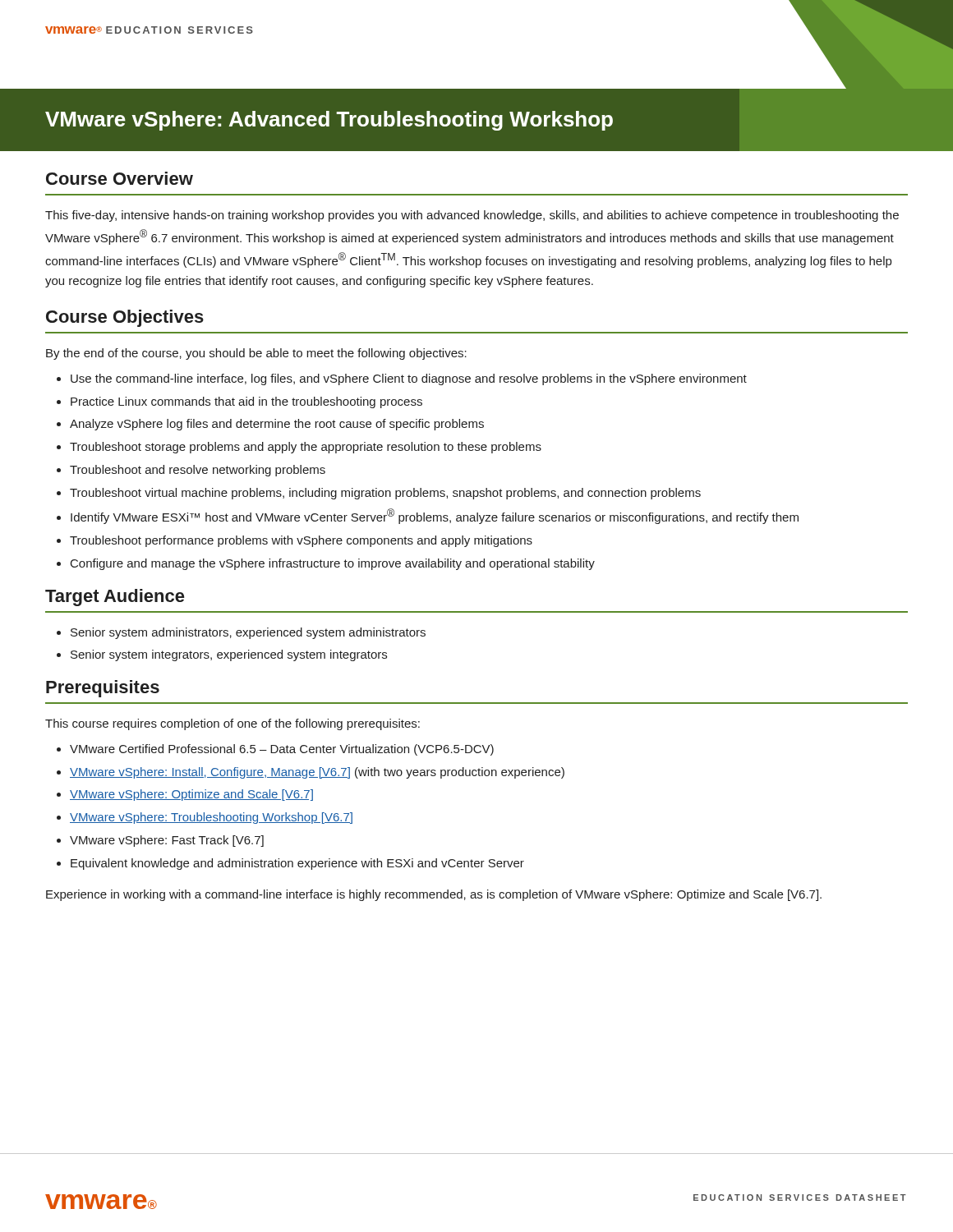Select the list item containing "Identify VMware ESXi™ host and VMware vCenter Server®"
The height and width of the screenshot is (1232, 953).
pyautogui.click(x=435, y=516)
